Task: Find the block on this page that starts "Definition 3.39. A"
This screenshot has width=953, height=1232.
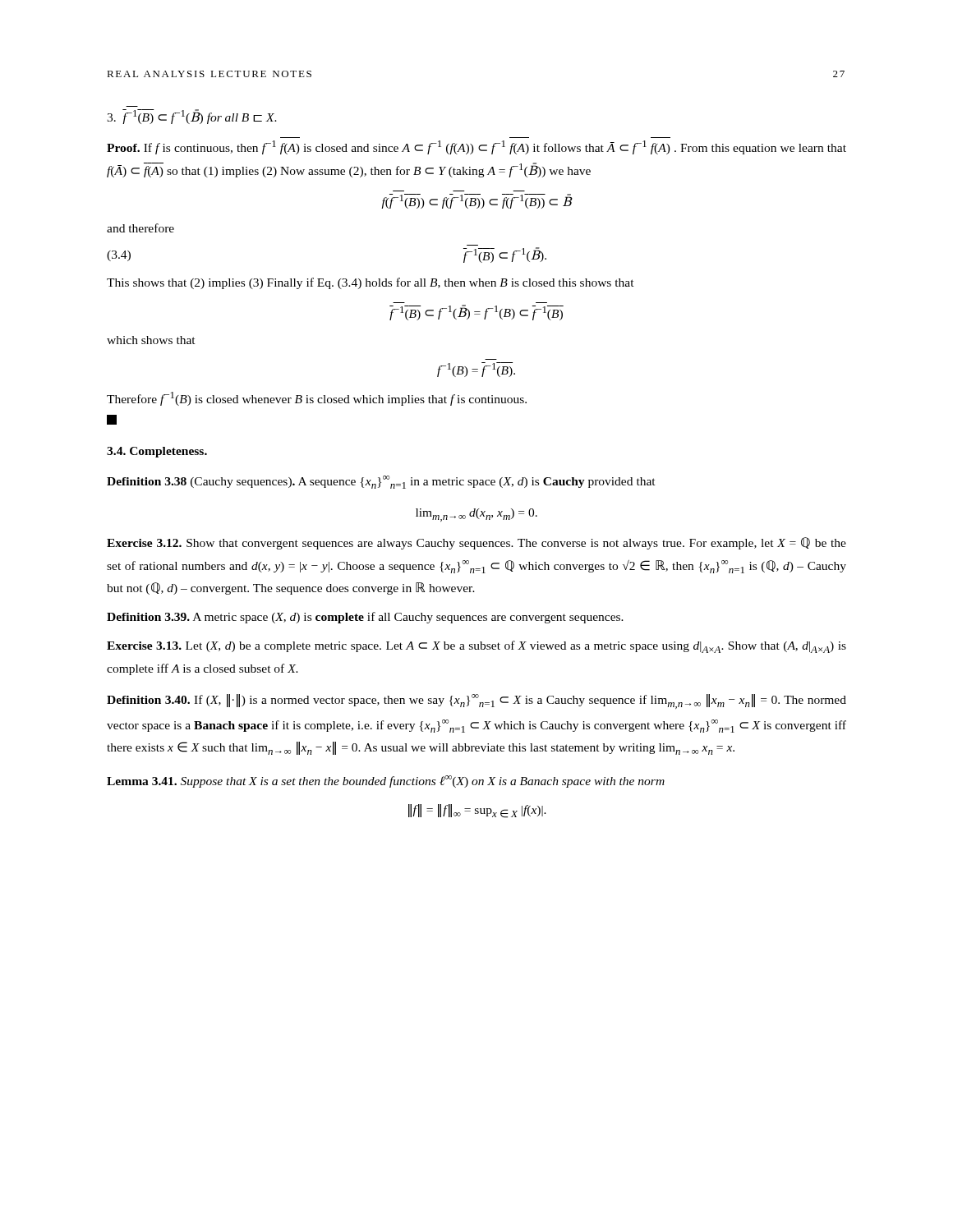Action: [x=365, y=617]
